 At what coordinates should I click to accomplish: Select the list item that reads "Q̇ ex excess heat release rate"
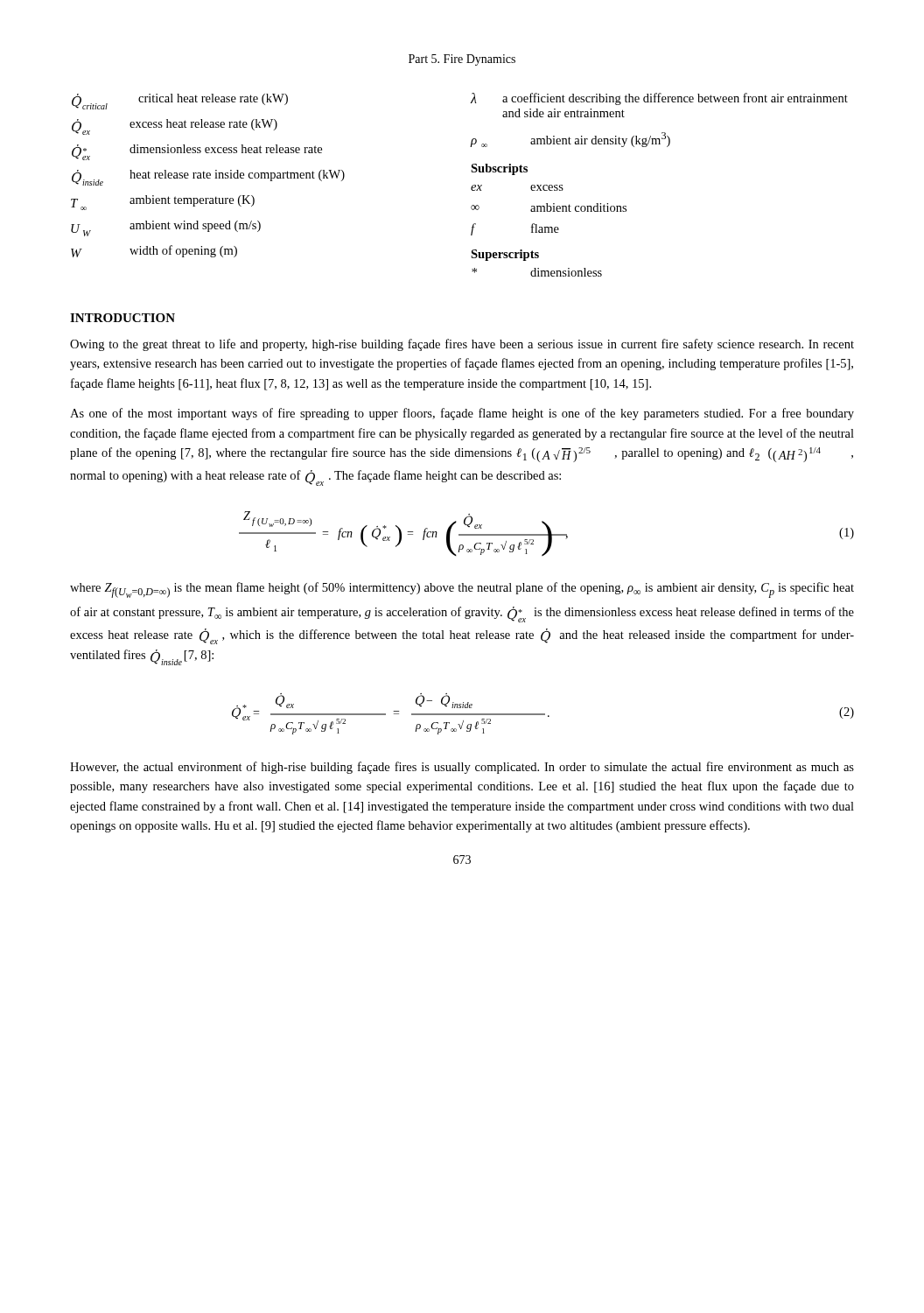click(x=262, y=126)
